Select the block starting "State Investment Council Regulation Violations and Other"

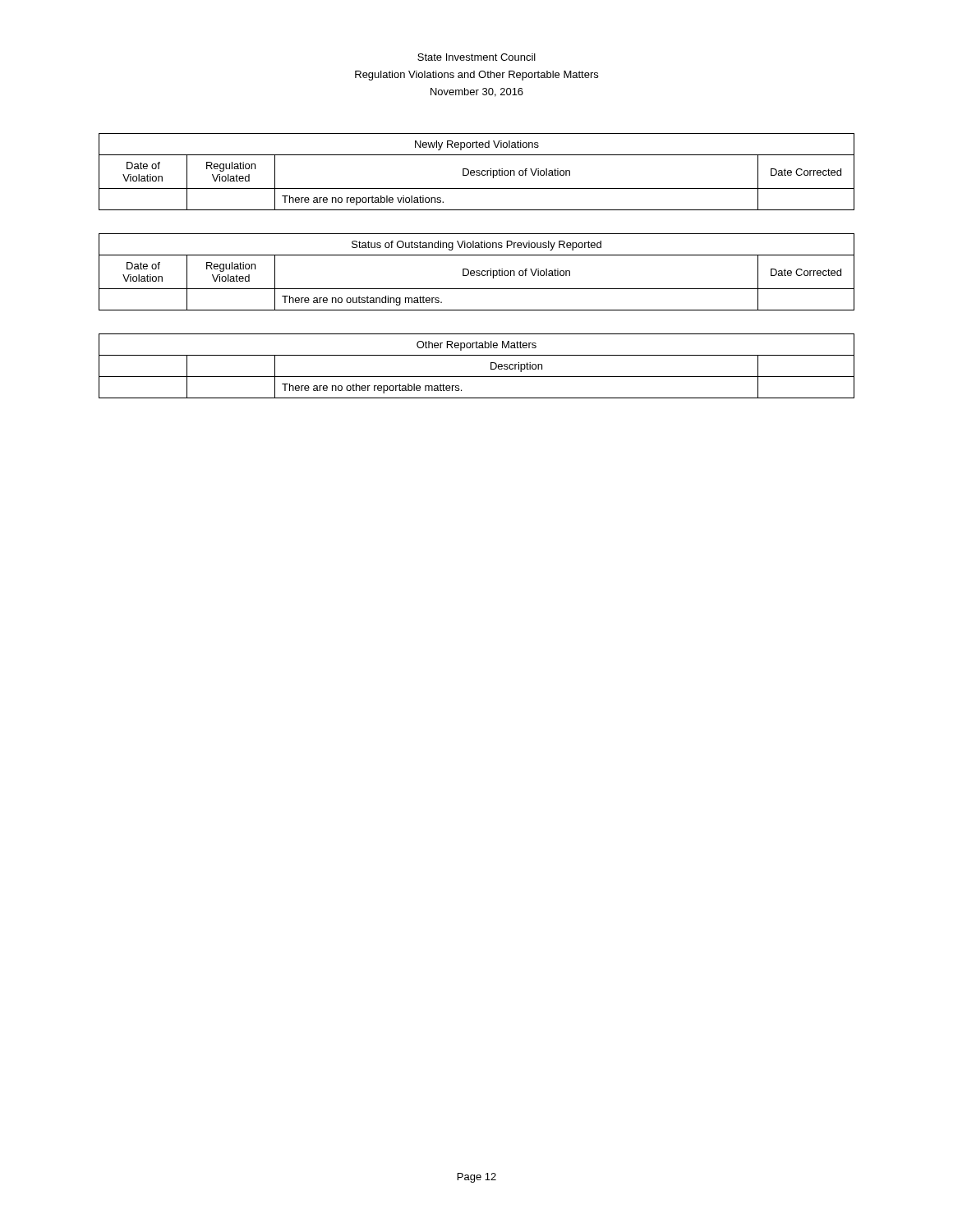476,74
